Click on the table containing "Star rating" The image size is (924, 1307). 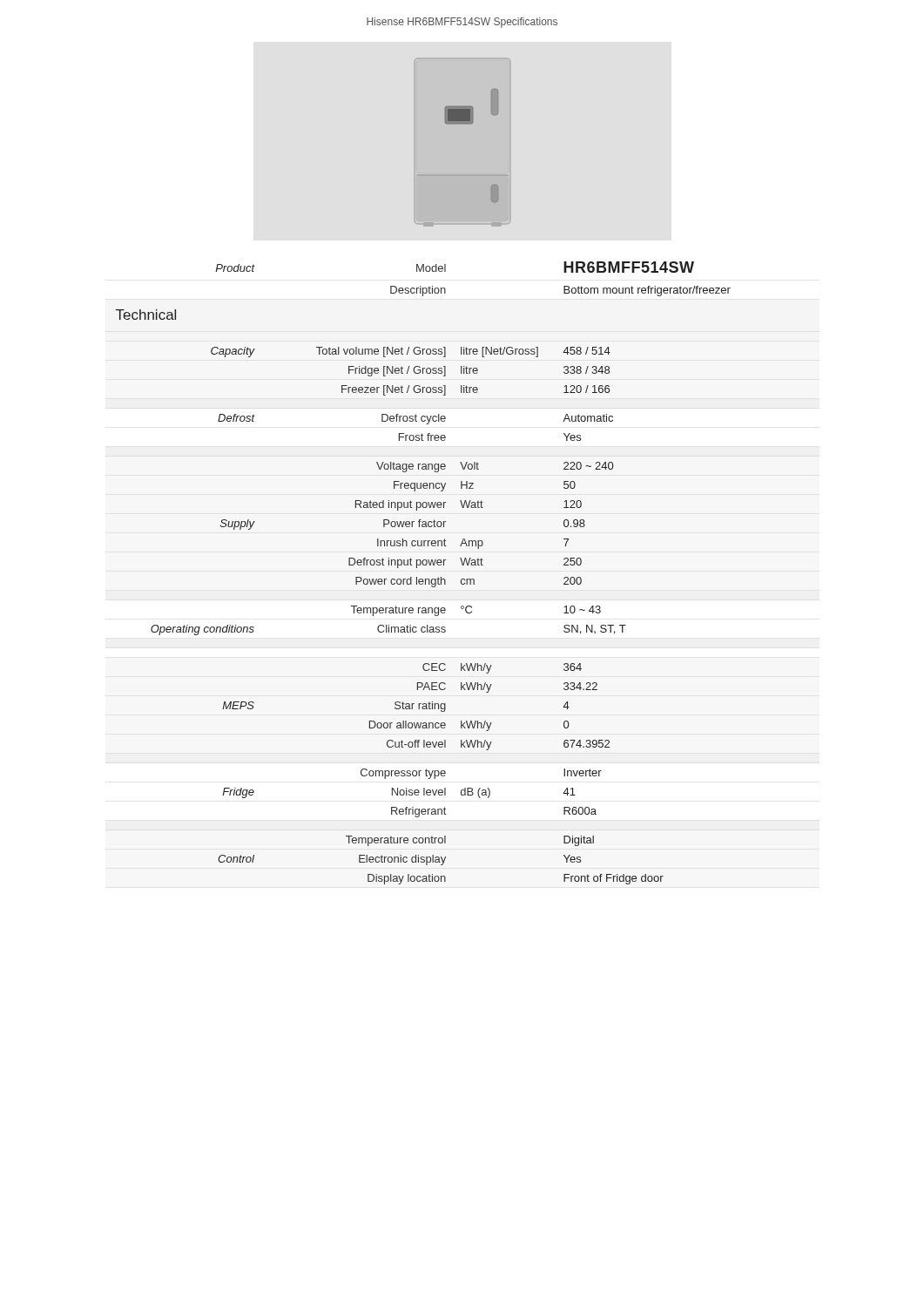462,572
